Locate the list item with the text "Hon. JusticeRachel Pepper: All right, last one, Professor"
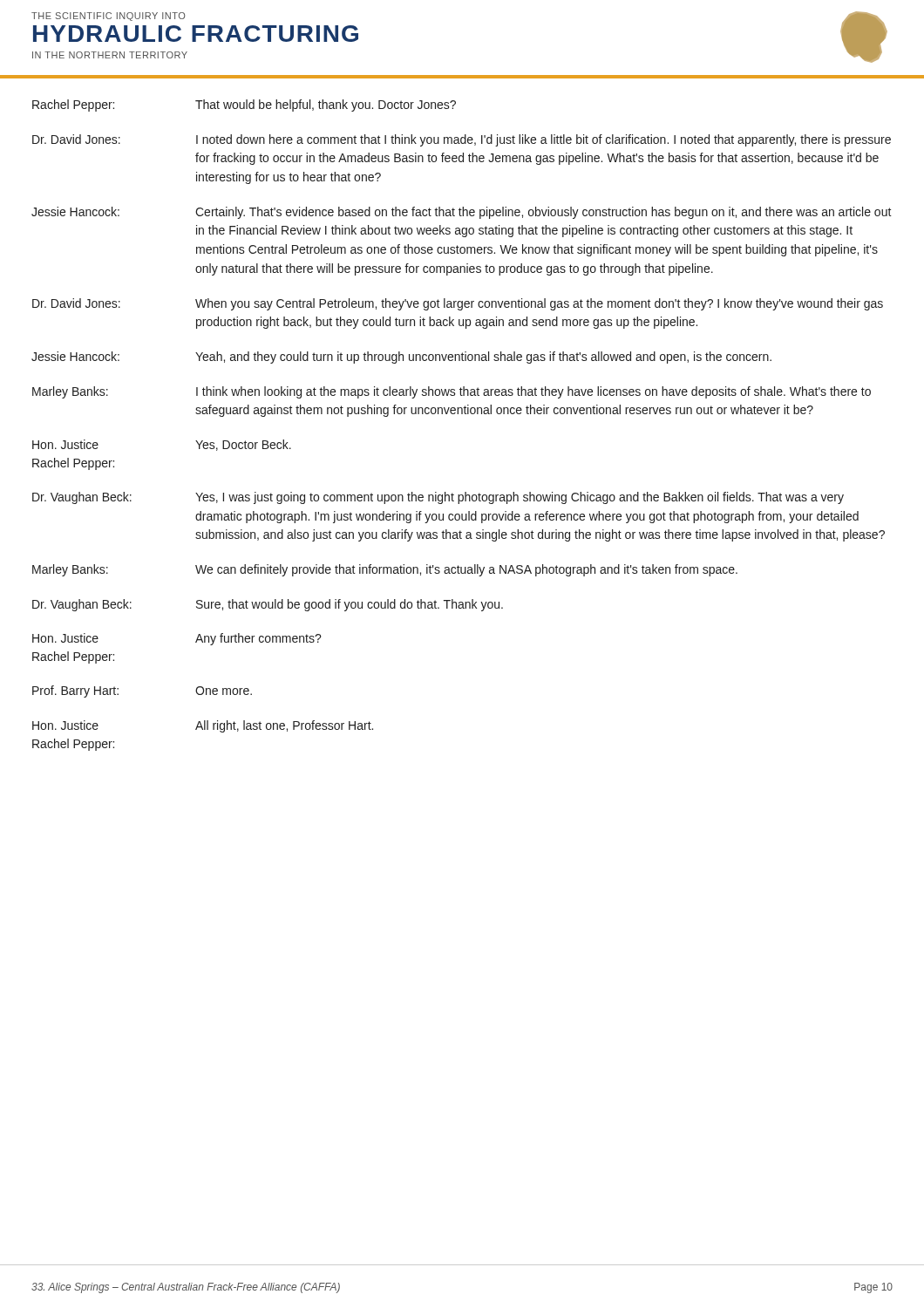The height and width of the screenshot is (1308, 924). click(x=203, y=726)
